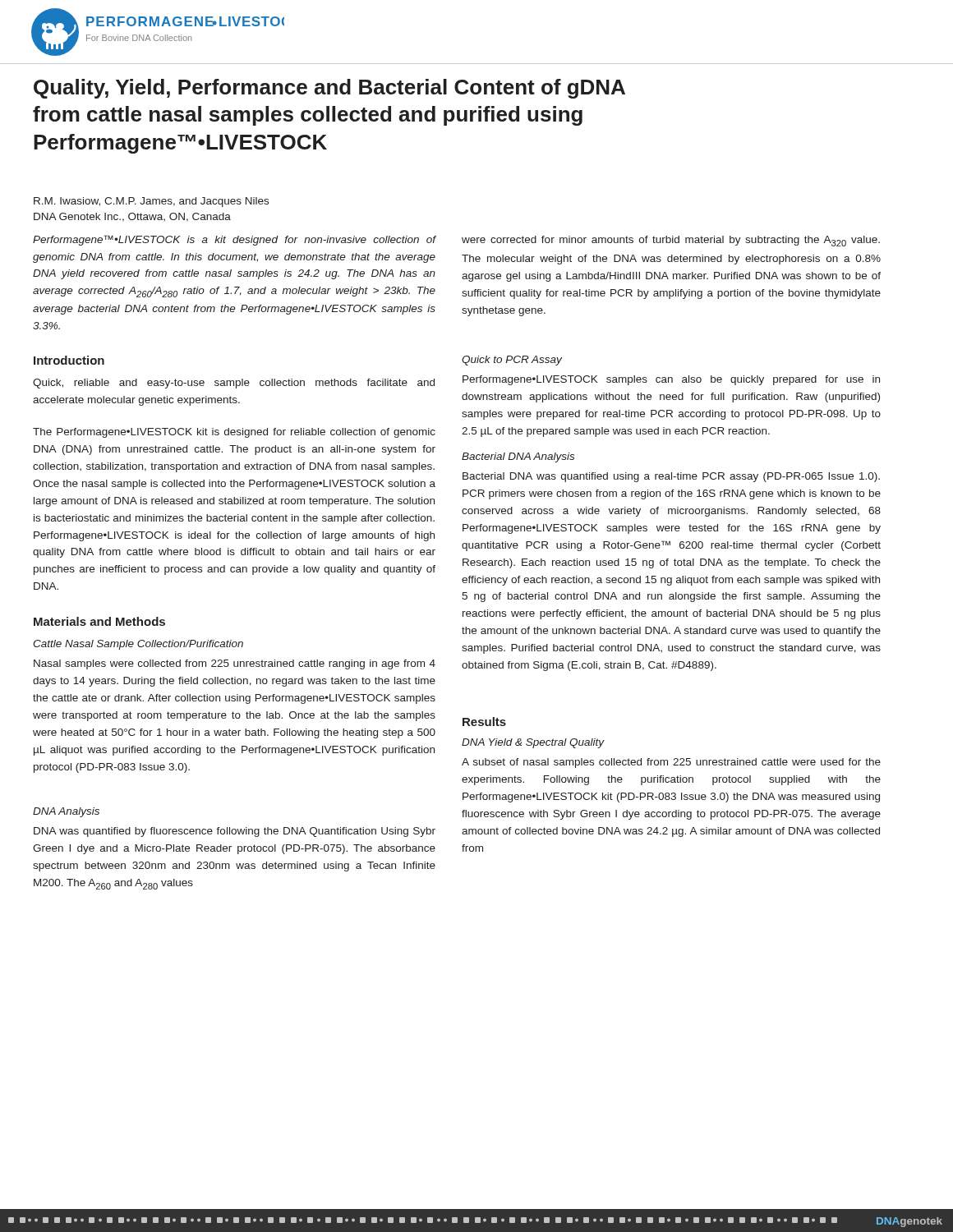Click the passage that begins "Performagene™•LIVESTOCK is a kit designed for non-invasive"
This screenshot has height=1232, width=953.
coord(234,283)
